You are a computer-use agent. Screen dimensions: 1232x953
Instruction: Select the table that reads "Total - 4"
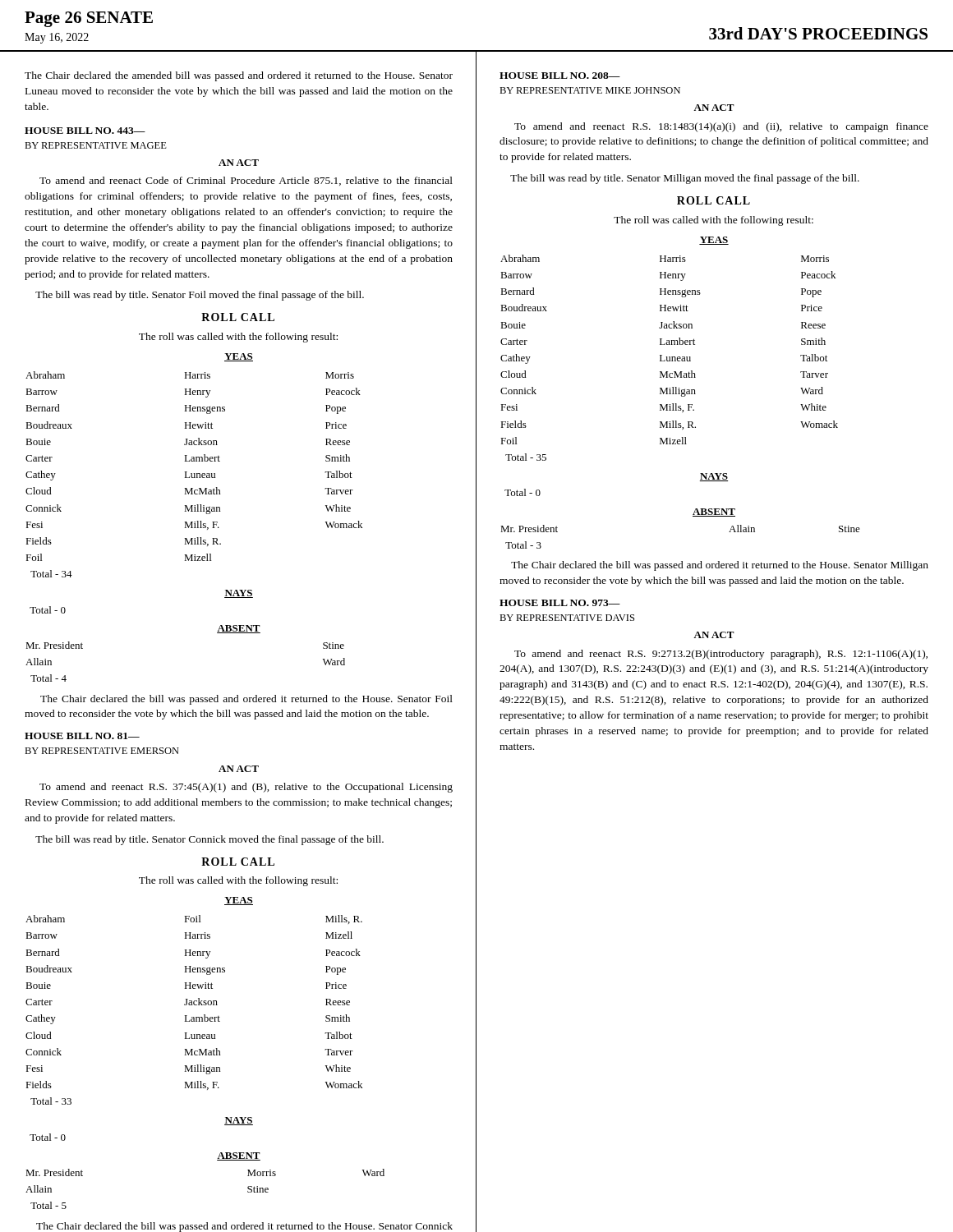pyautogui.click(x=239, y=662)
